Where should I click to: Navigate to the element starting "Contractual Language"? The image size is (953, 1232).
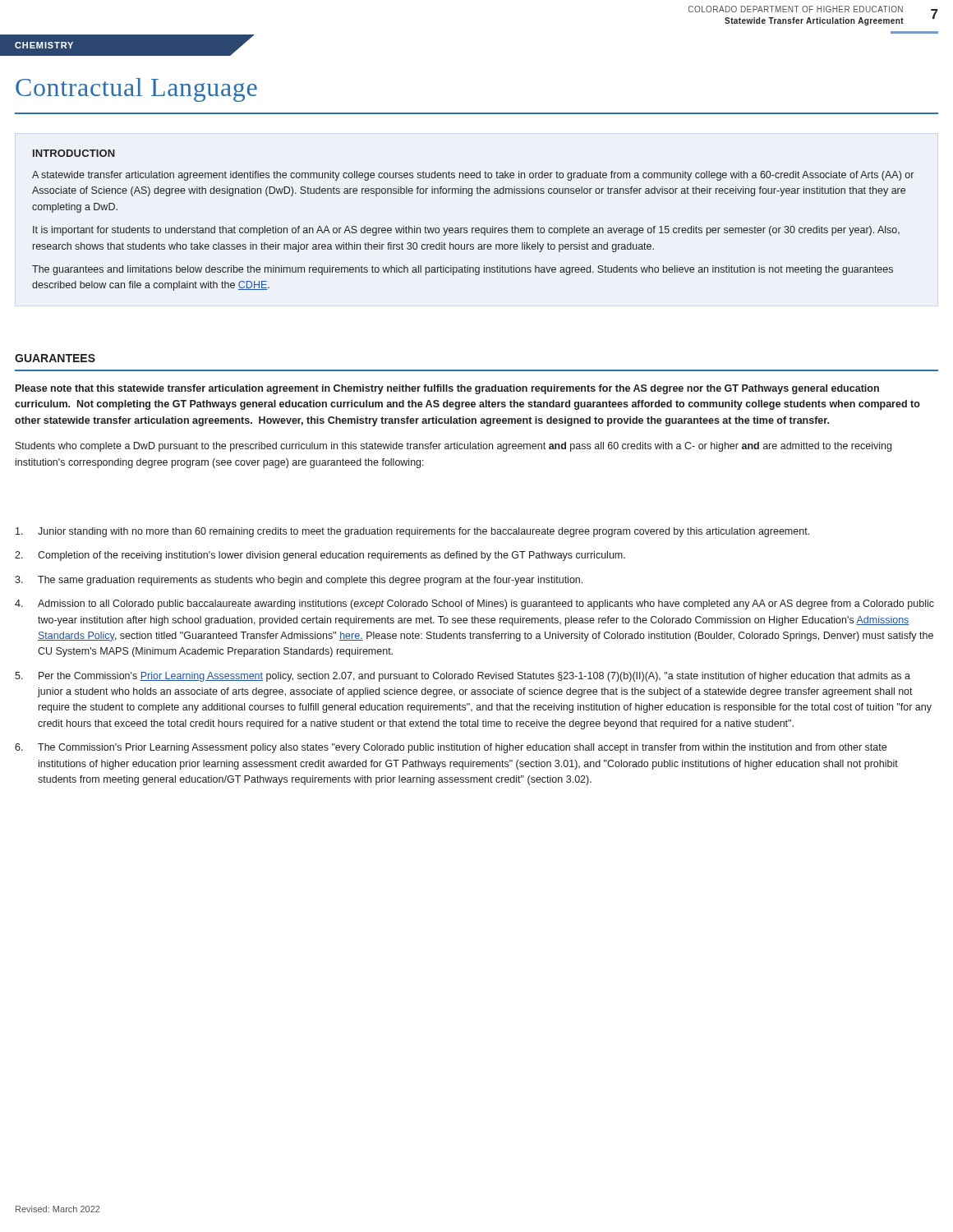136,90
